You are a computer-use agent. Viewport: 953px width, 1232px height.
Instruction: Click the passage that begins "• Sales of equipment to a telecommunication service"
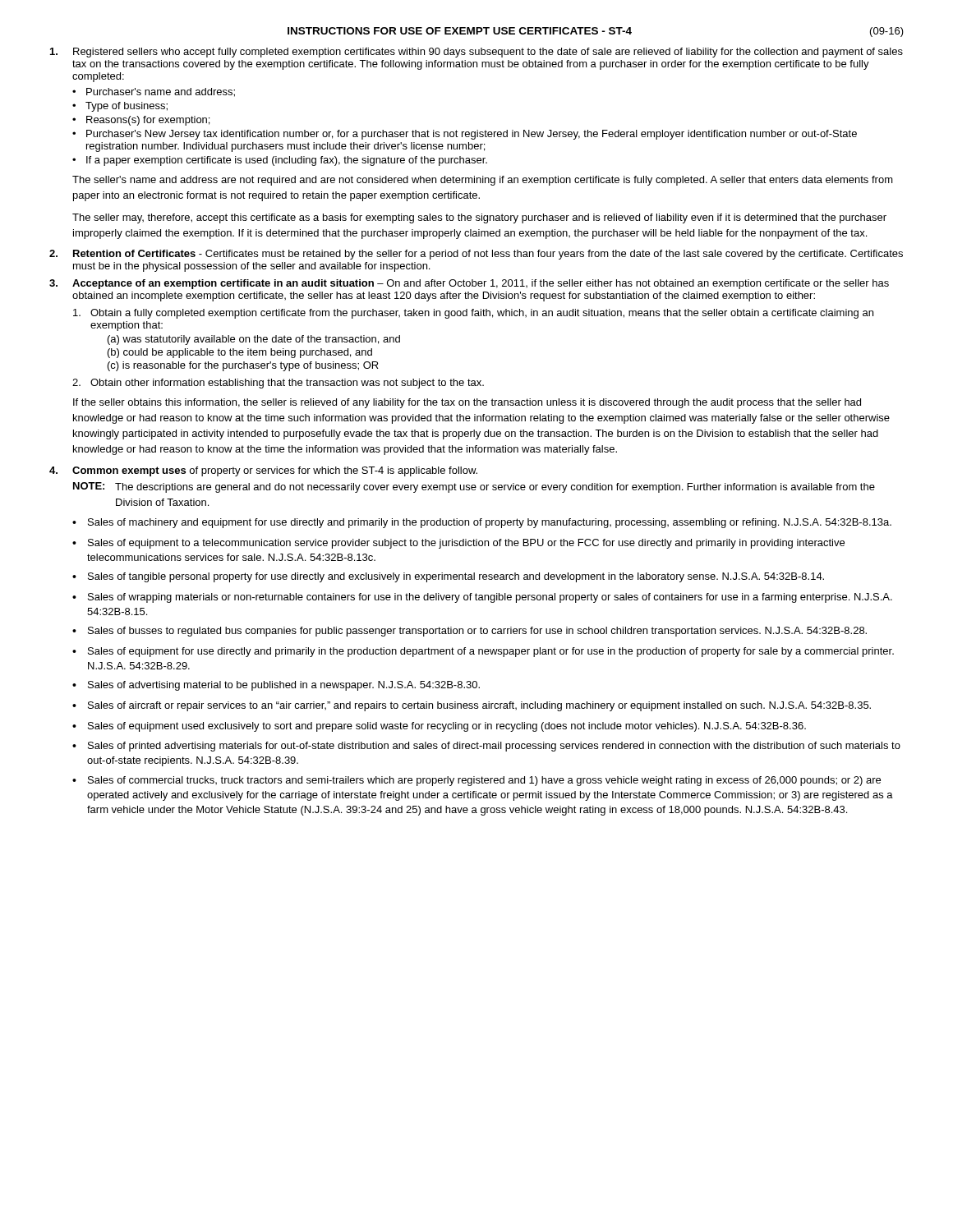[x=488, y=550]
